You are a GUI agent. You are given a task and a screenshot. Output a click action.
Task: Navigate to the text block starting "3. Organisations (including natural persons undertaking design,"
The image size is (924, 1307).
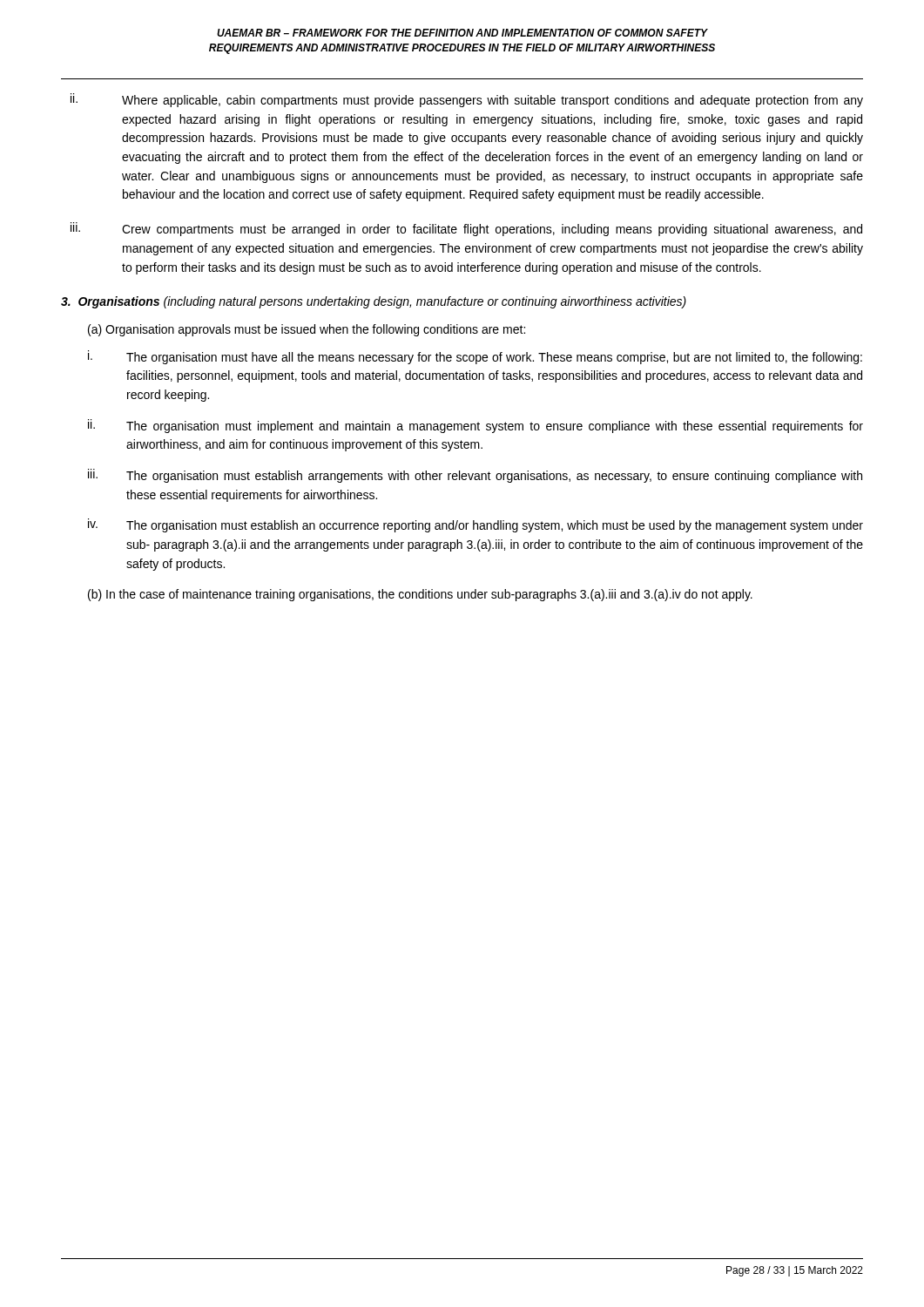coord(462,302)
